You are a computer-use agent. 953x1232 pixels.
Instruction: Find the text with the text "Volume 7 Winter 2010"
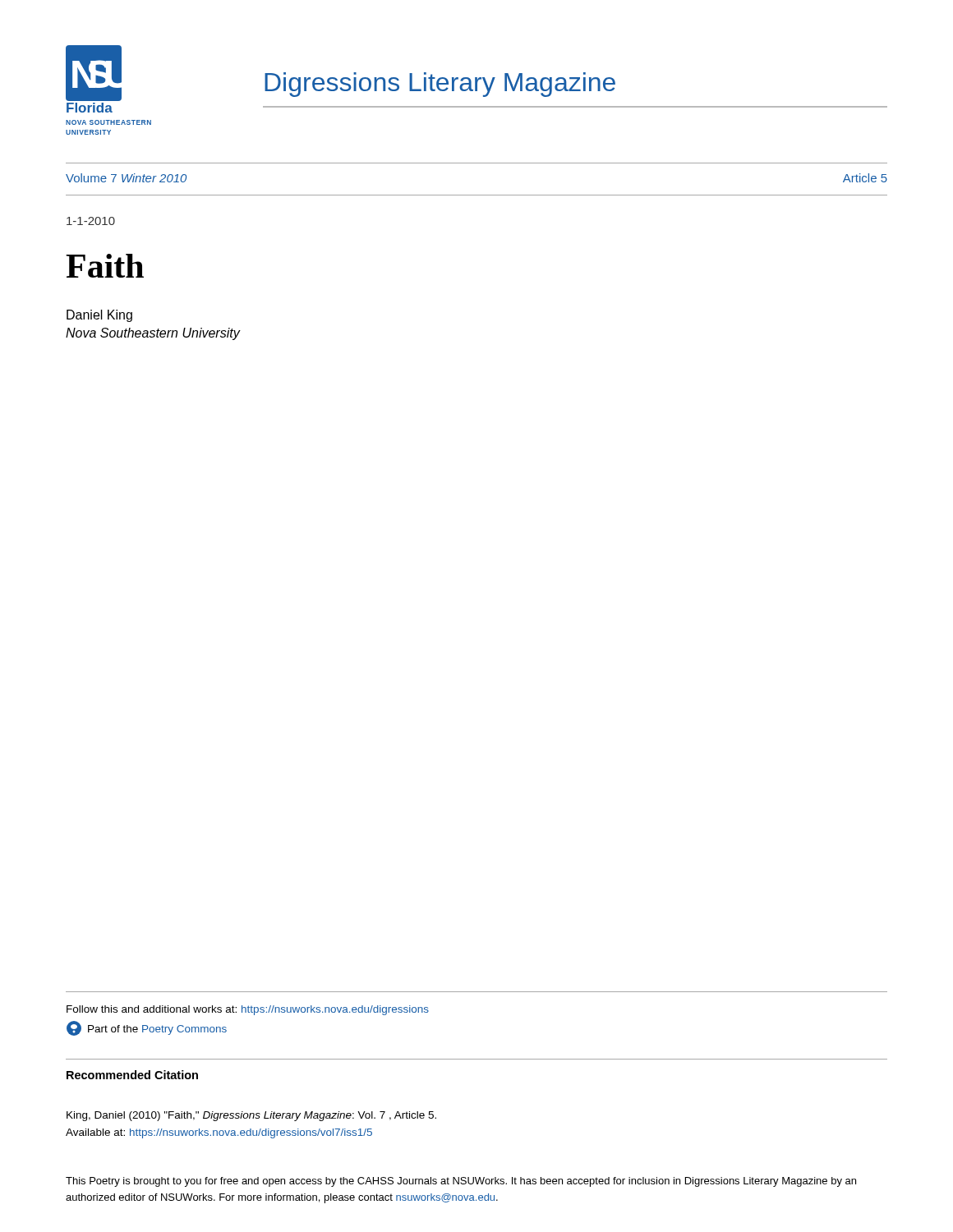[126, 178]
